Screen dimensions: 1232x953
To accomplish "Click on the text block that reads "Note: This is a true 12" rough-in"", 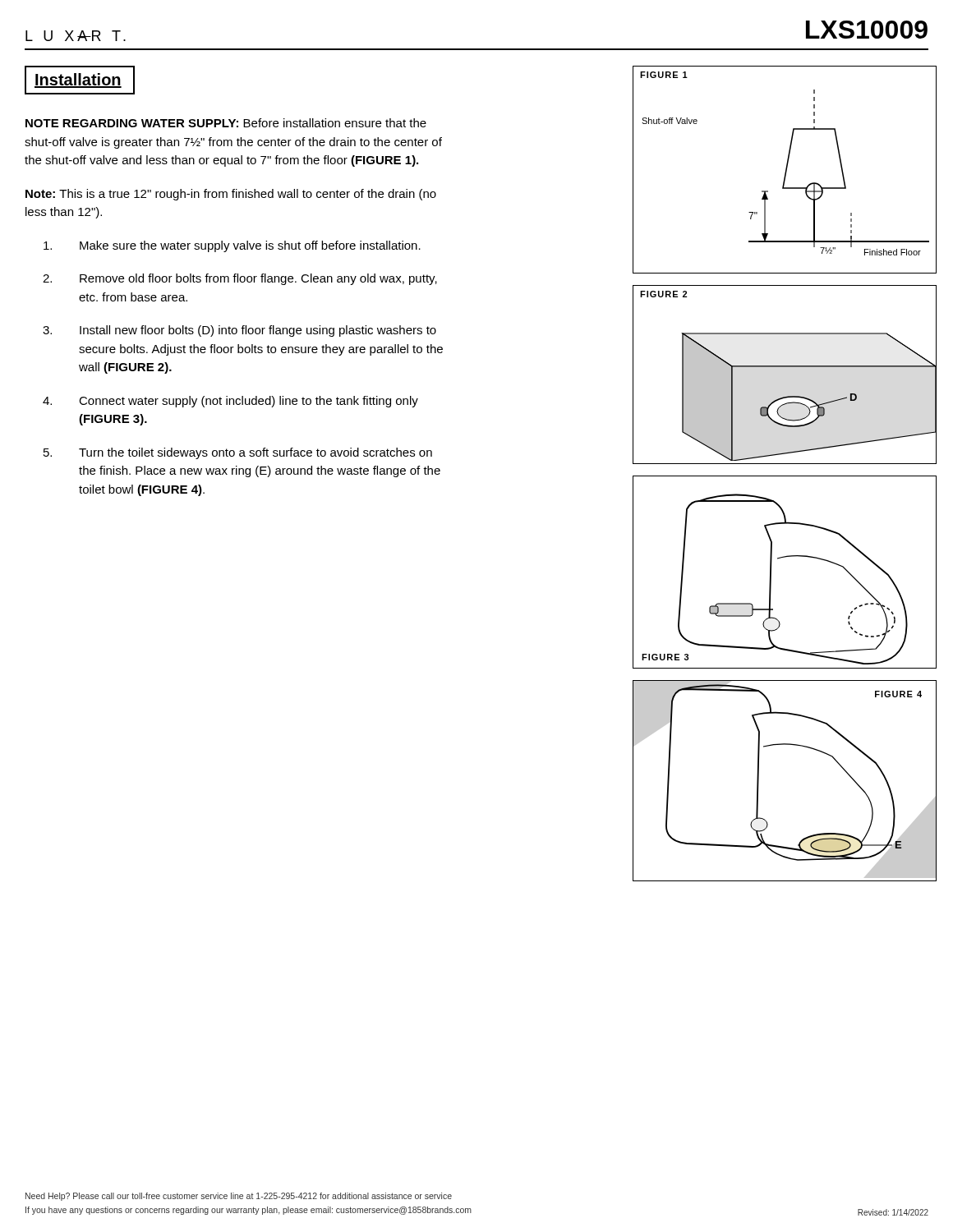I will pyautogui.click(x=238, y=203).
